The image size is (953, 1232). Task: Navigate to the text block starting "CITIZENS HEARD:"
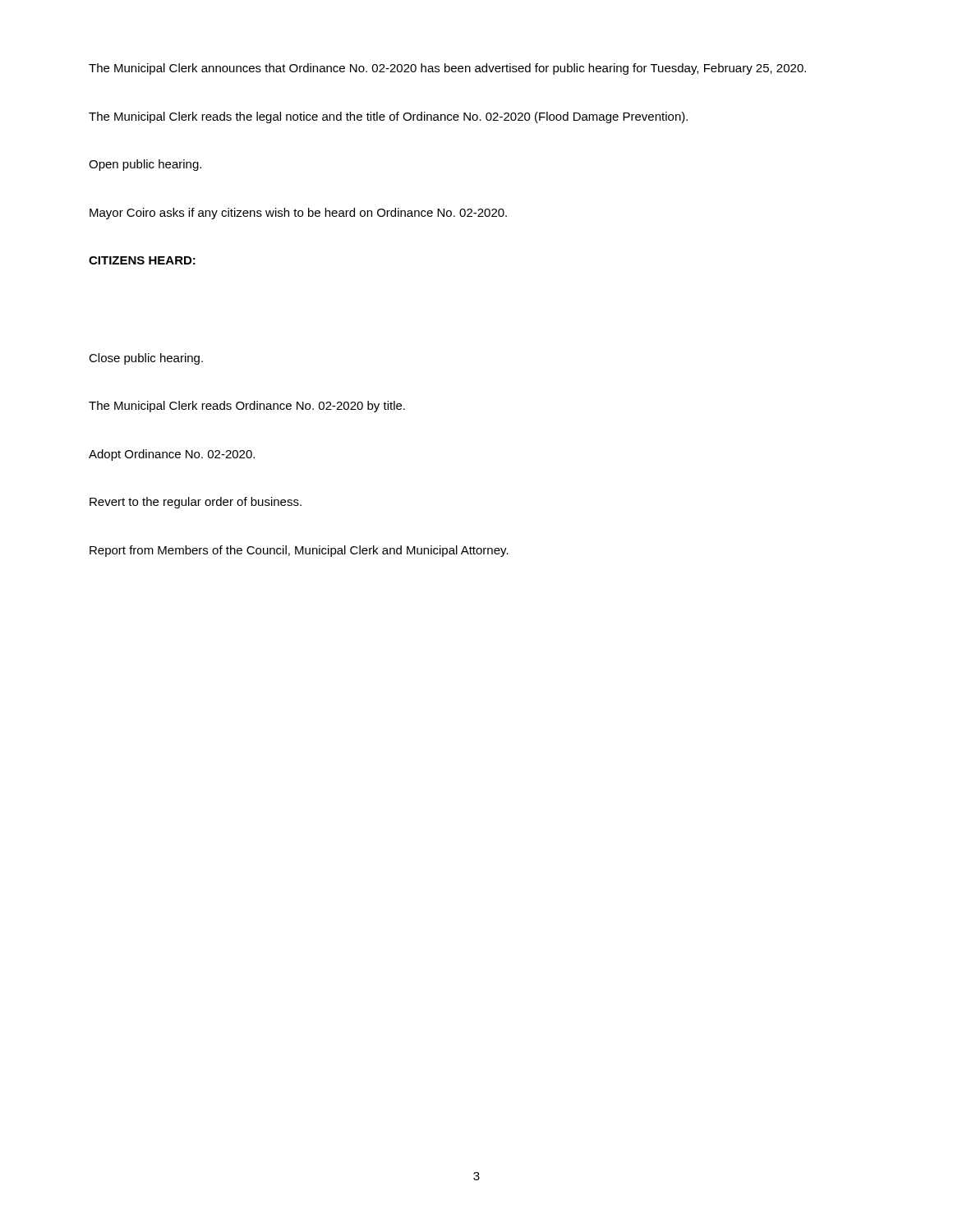click(142, 260)
